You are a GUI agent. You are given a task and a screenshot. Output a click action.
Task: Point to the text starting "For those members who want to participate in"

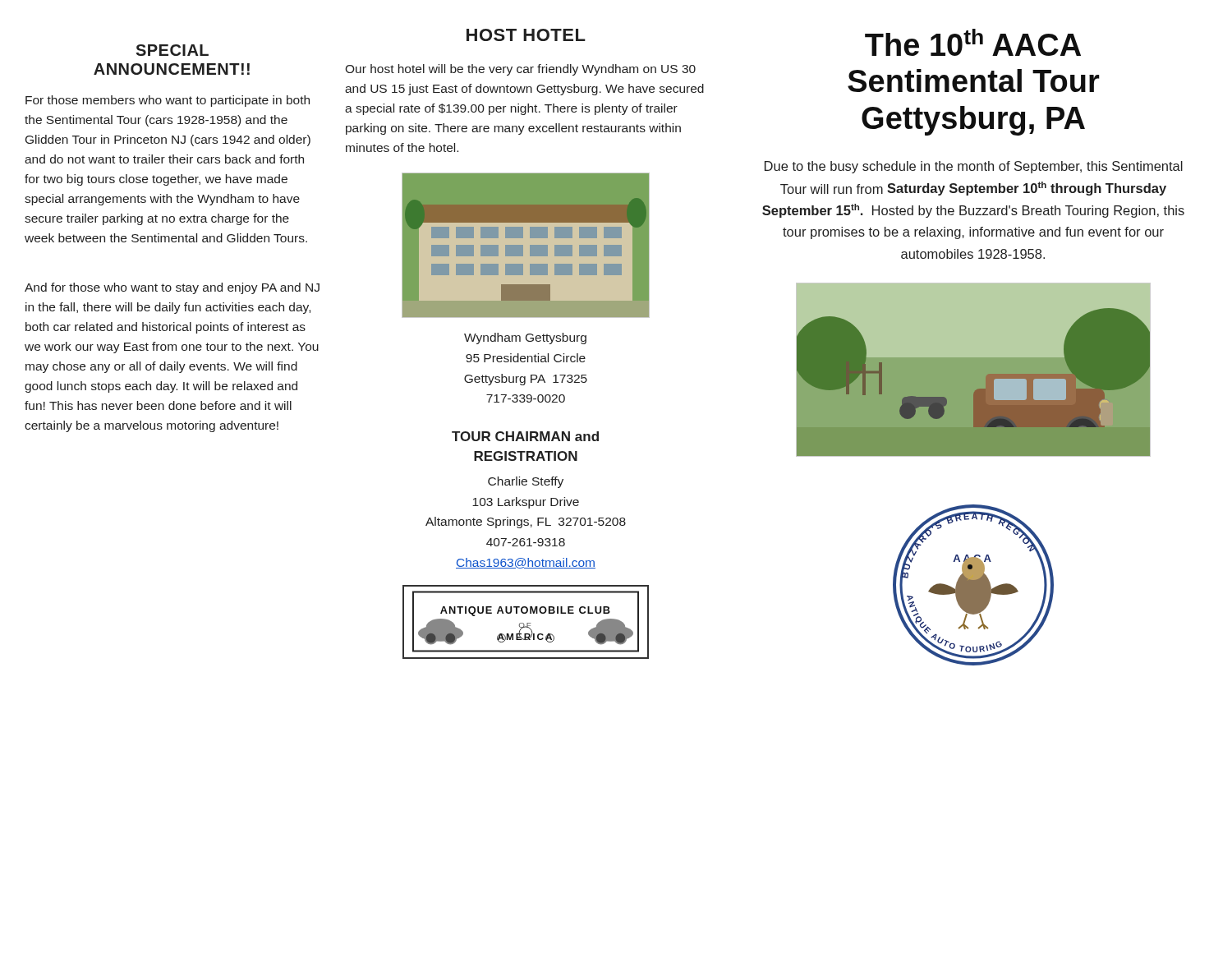[168, 169]
